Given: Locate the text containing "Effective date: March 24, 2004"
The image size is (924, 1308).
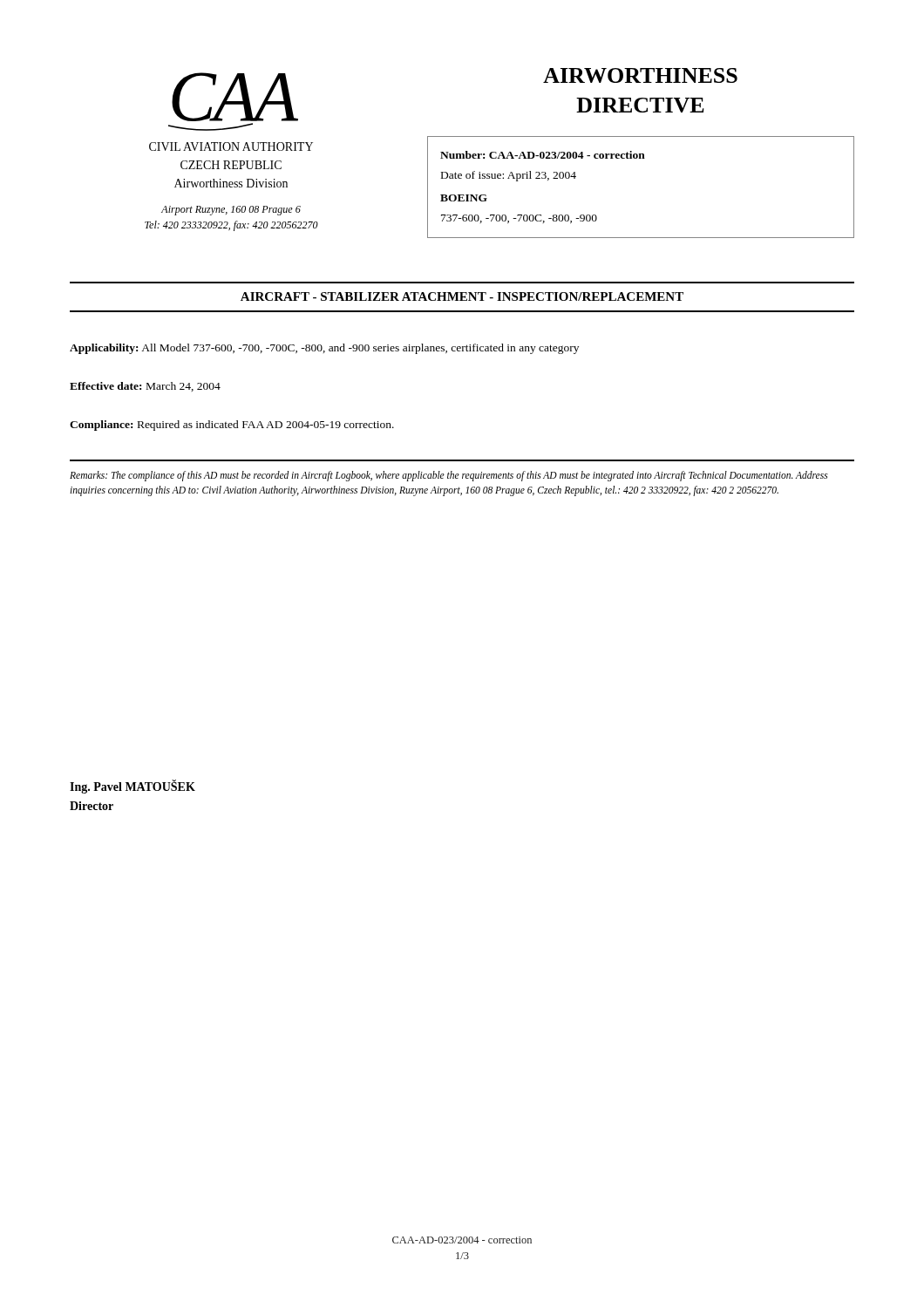Looking at the screenshot, I should (145, 386).
